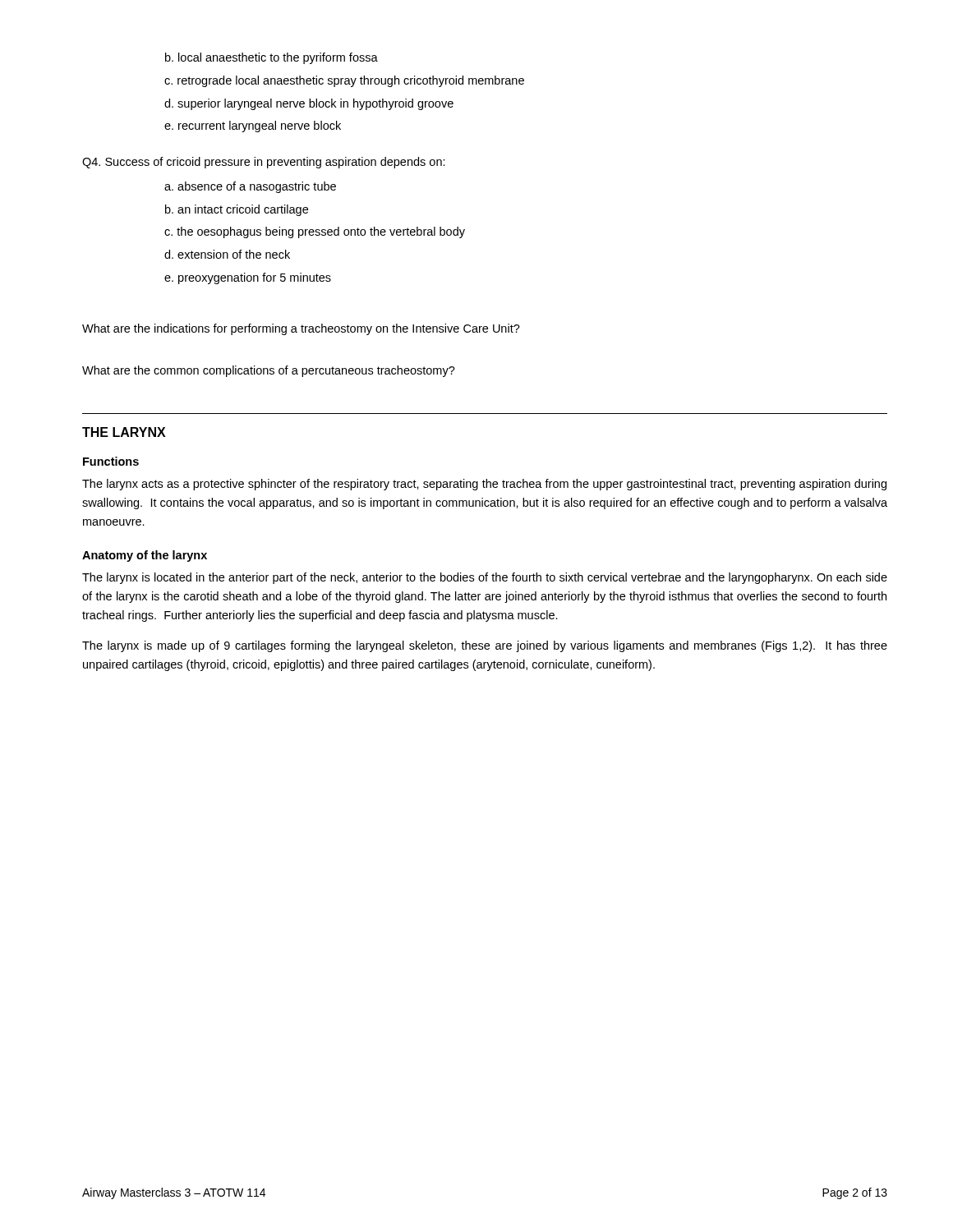This screenshot has height=1232, width=953.
Task: Select the text starting "The larynx acts as"
Action: tap(485, 503)
